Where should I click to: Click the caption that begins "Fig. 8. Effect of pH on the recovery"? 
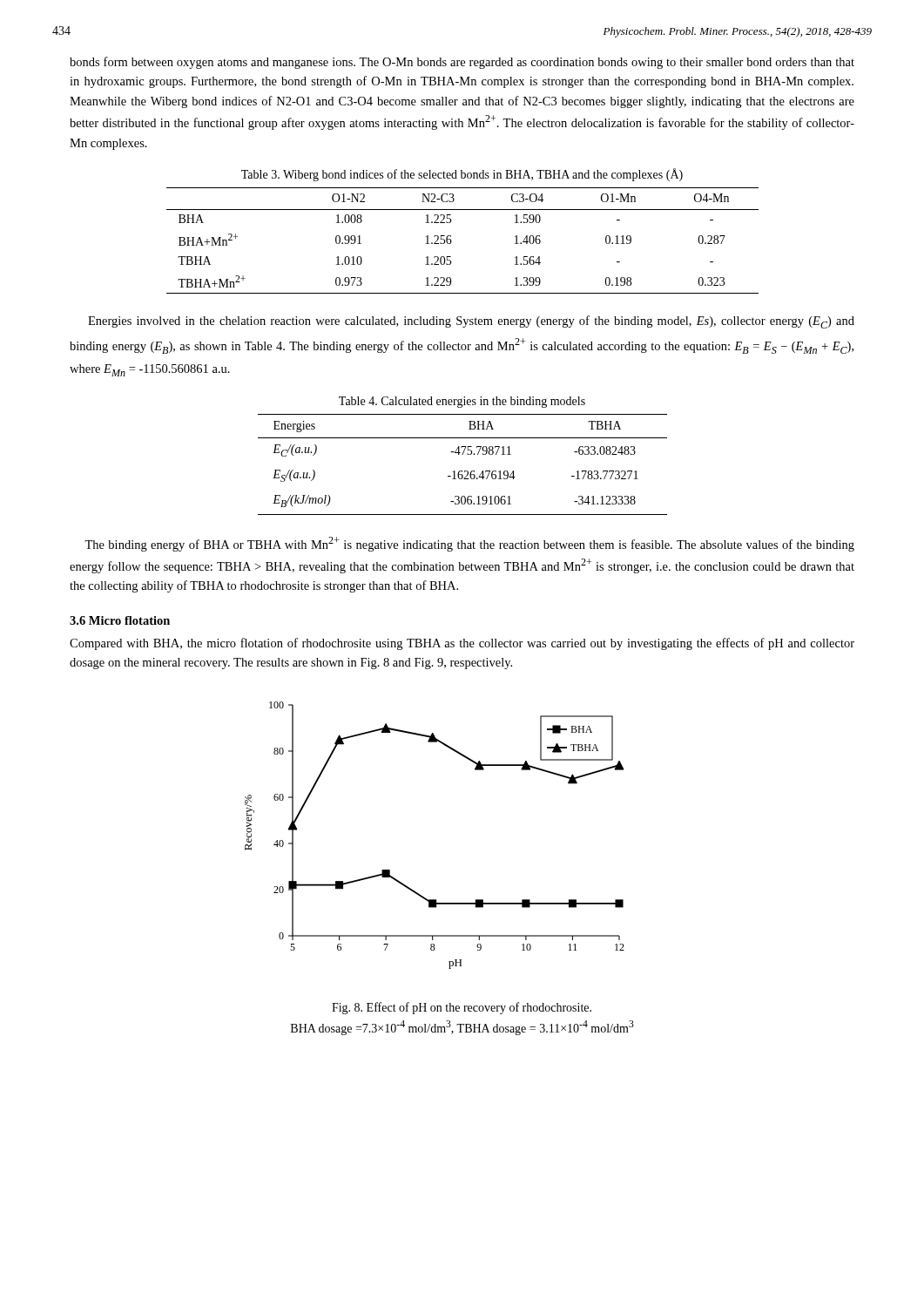pyautogui.click(x=462, y=1018)
